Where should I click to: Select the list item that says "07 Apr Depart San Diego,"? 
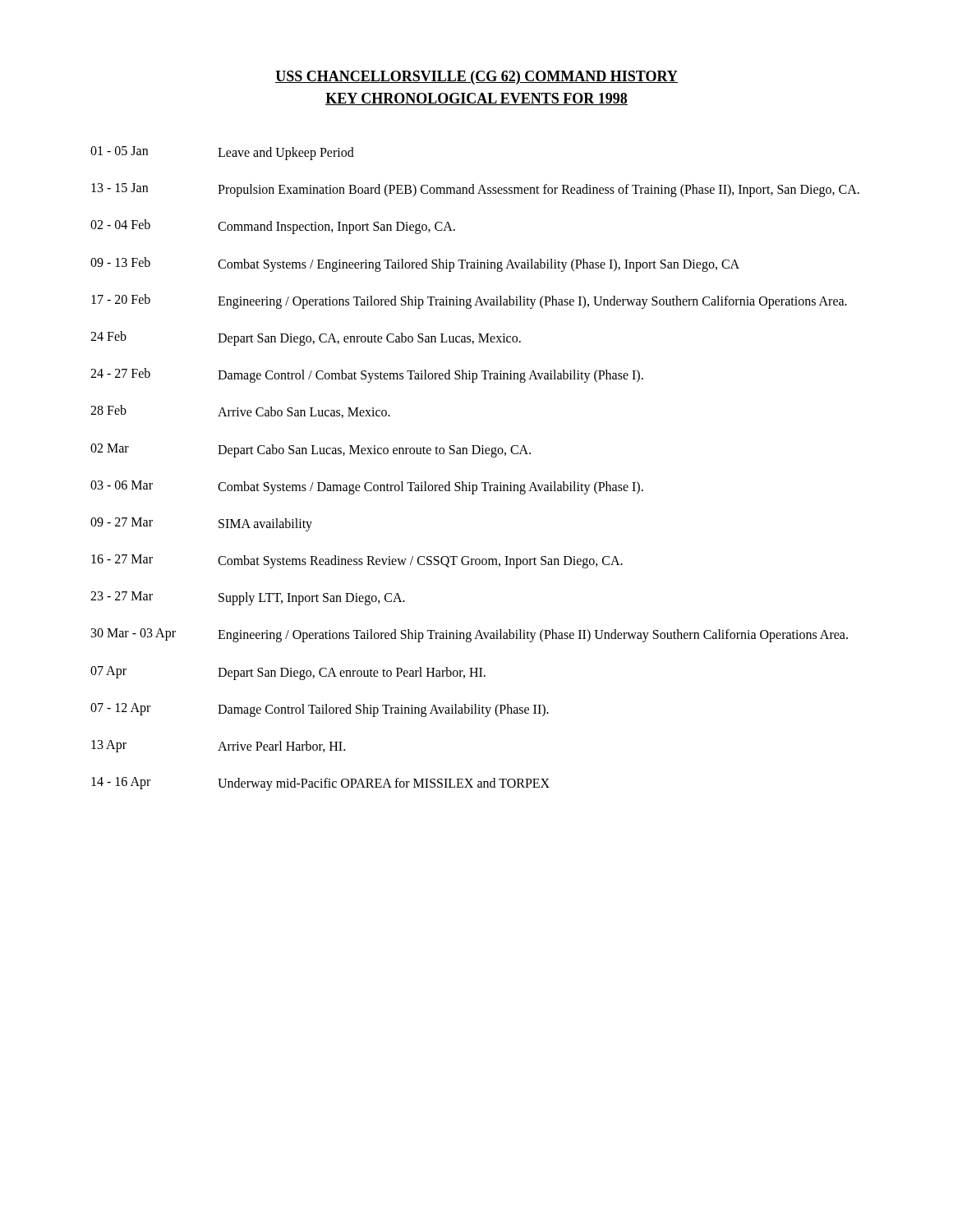click(x=476, y=672)
